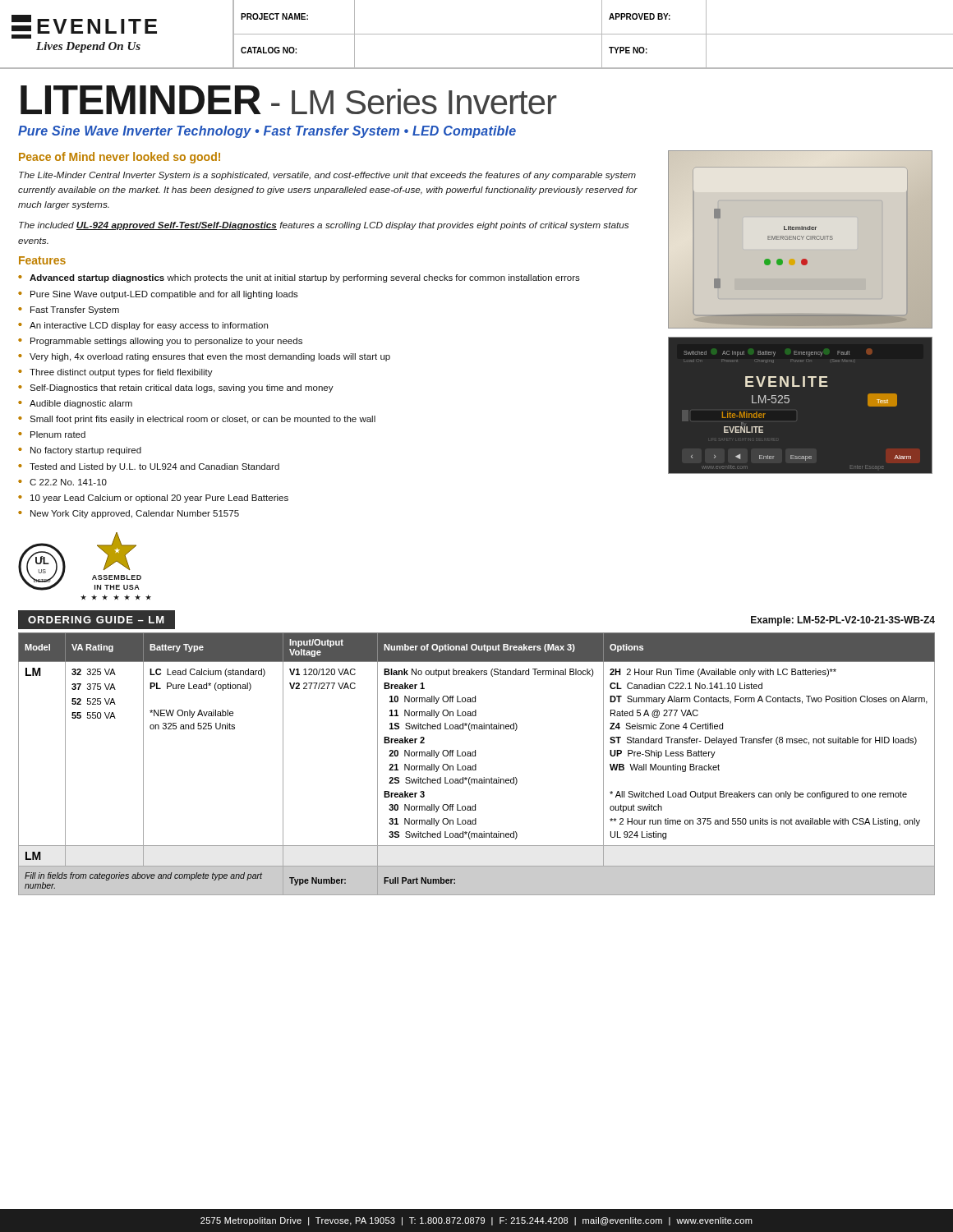The width and height of the screenshot is (953, 1232).
Task: Point to the text block starting "• Pure Sine Wave output-LED compatible and for"
Action: click(x=158, y=293)
